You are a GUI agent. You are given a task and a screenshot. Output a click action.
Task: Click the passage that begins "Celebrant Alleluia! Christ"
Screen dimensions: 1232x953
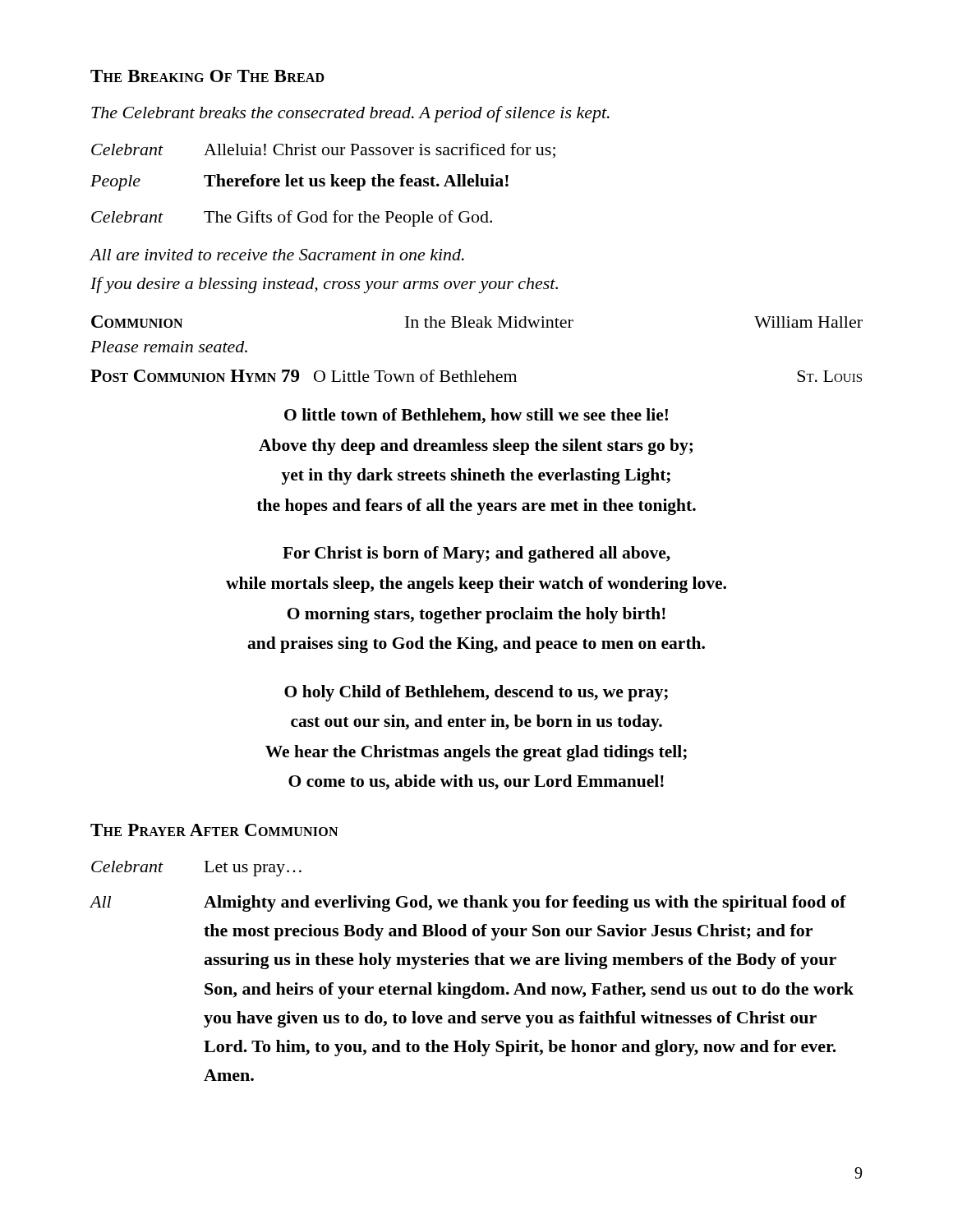click(476, 165)
